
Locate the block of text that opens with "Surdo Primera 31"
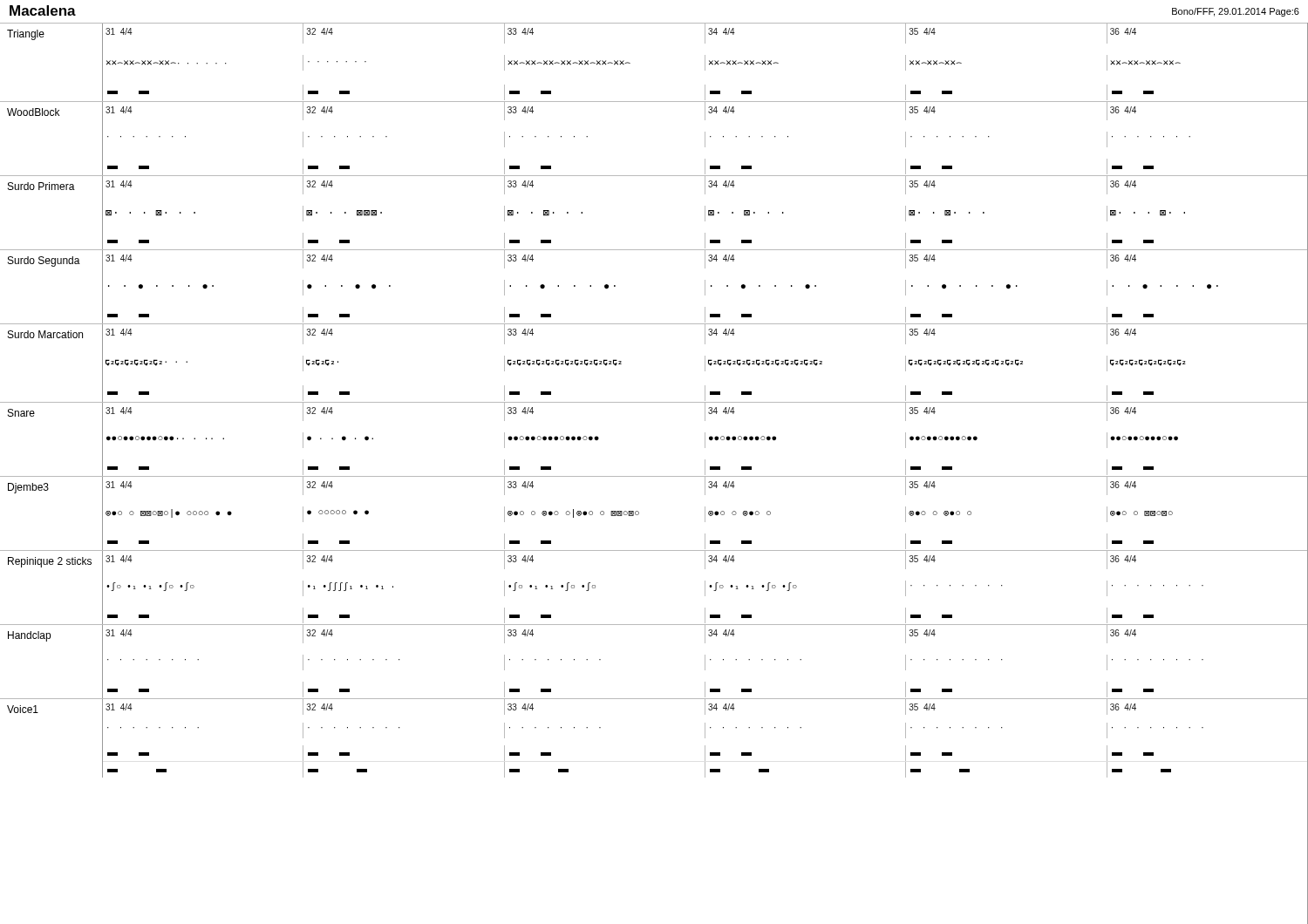[654, 213]
